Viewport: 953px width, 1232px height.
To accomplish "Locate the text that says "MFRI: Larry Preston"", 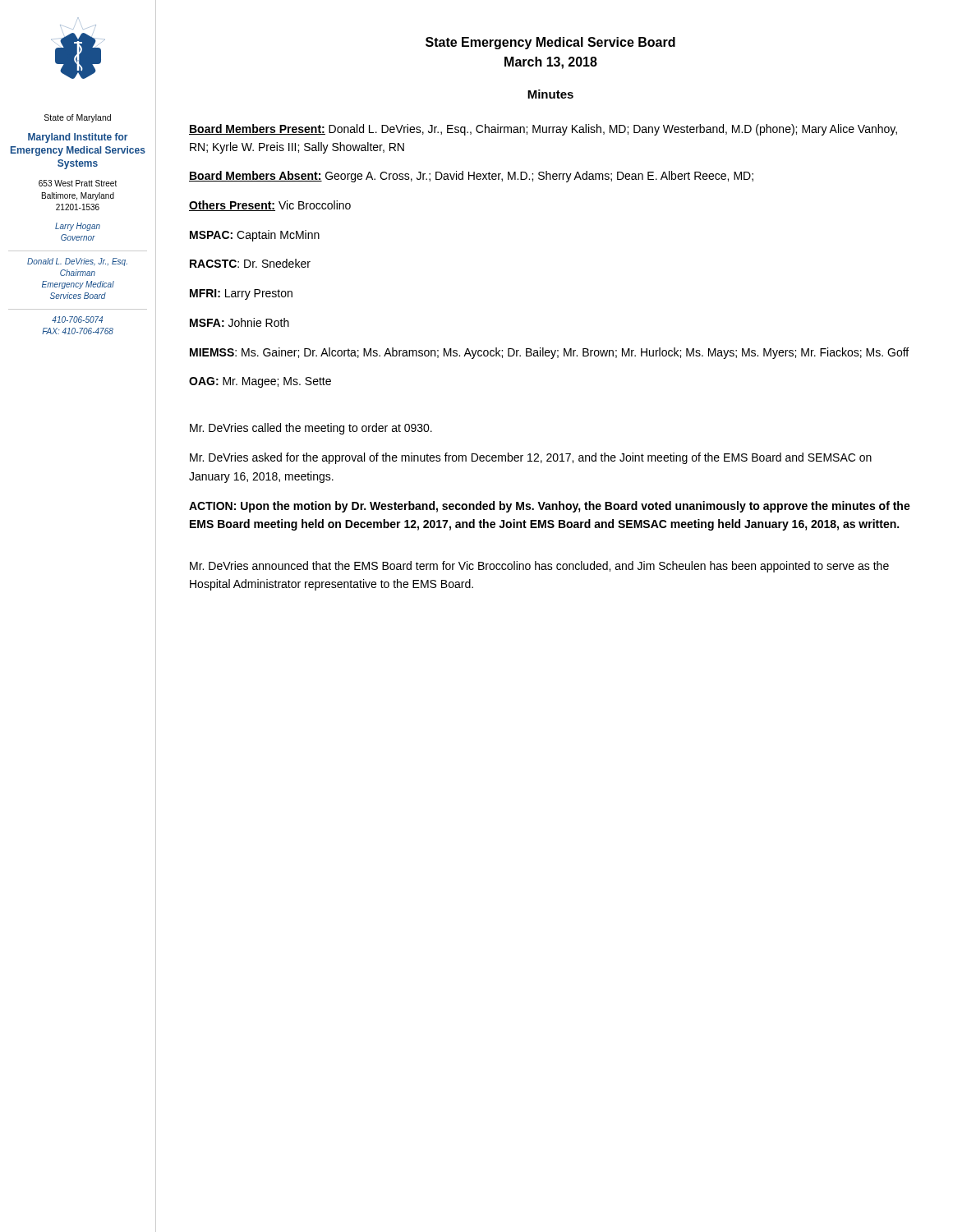I will pos(241,293).
